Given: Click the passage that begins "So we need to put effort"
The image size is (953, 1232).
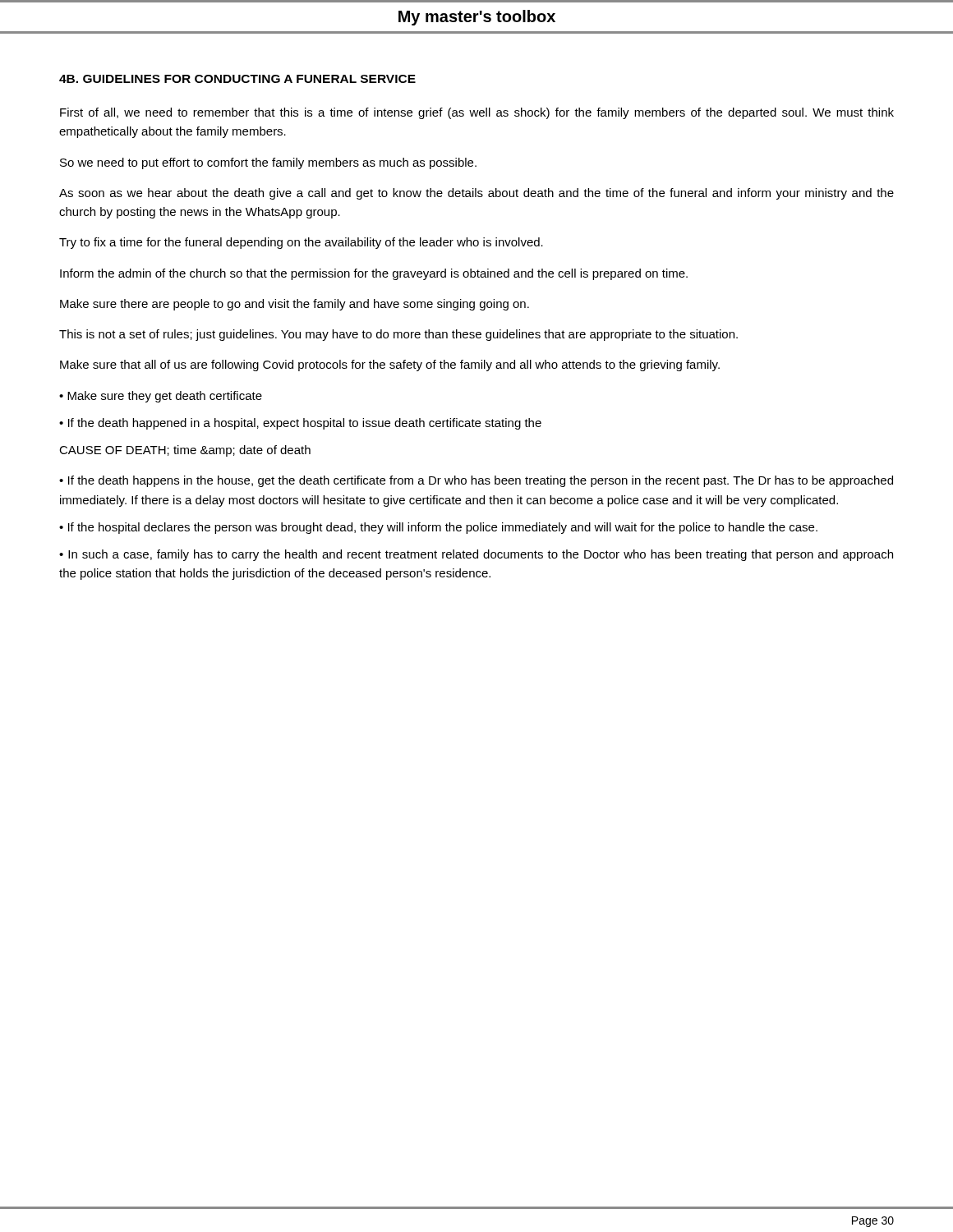Looking at the screenshot, I should (268, 162).
